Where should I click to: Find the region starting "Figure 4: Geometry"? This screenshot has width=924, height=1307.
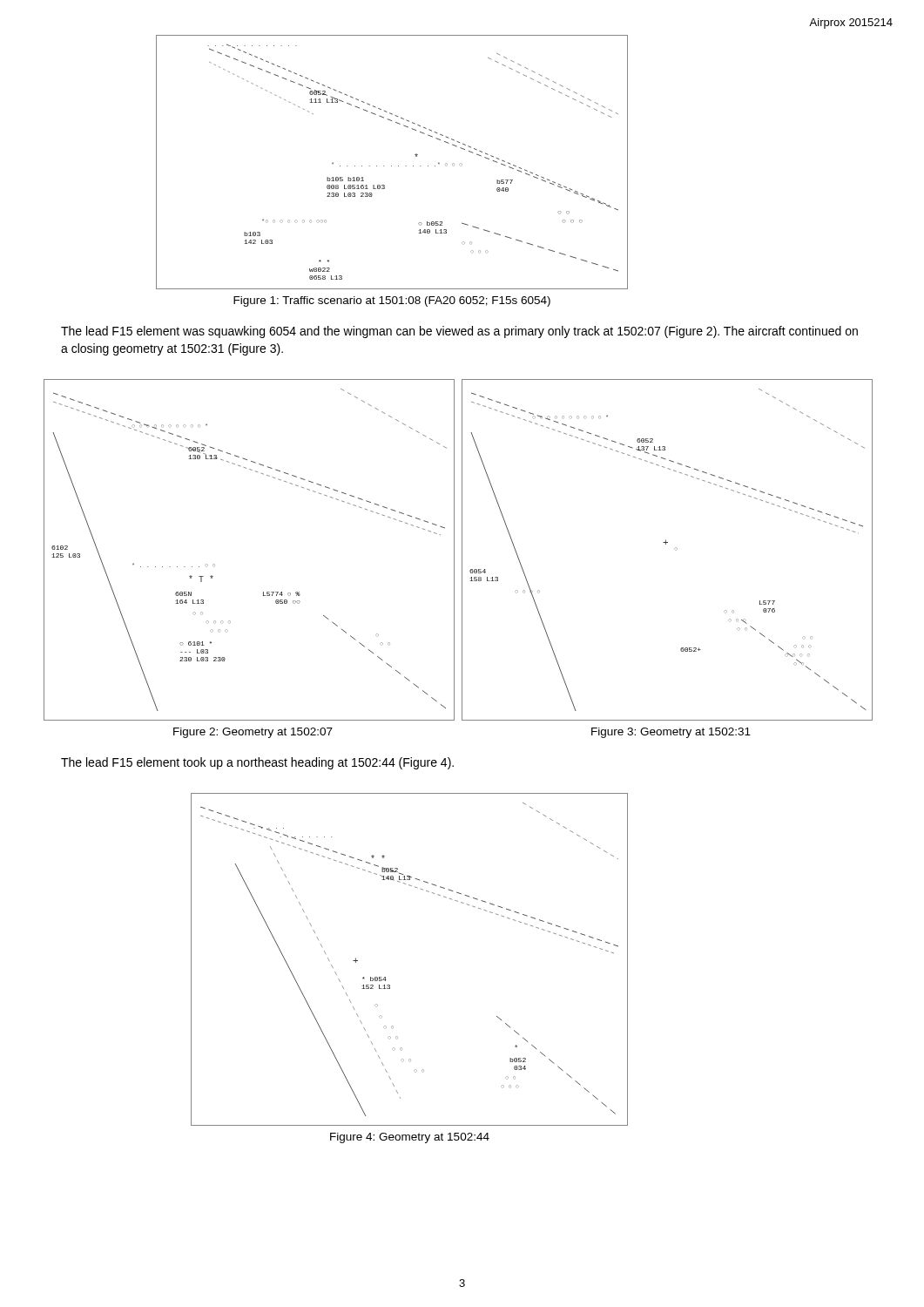[x=409, y=1137]
